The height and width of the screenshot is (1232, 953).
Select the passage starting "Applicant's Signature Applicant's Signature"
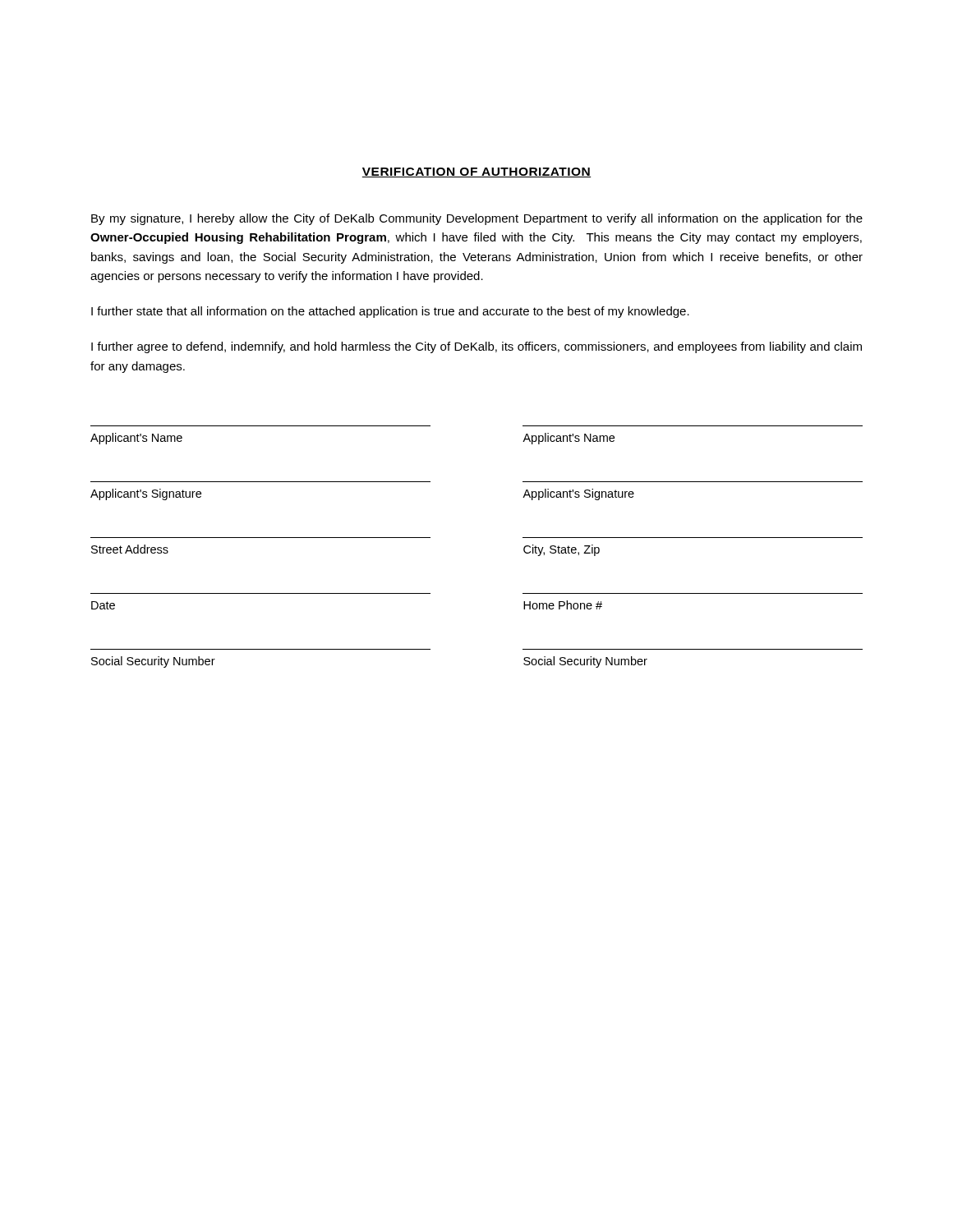[x=144, y=494]
